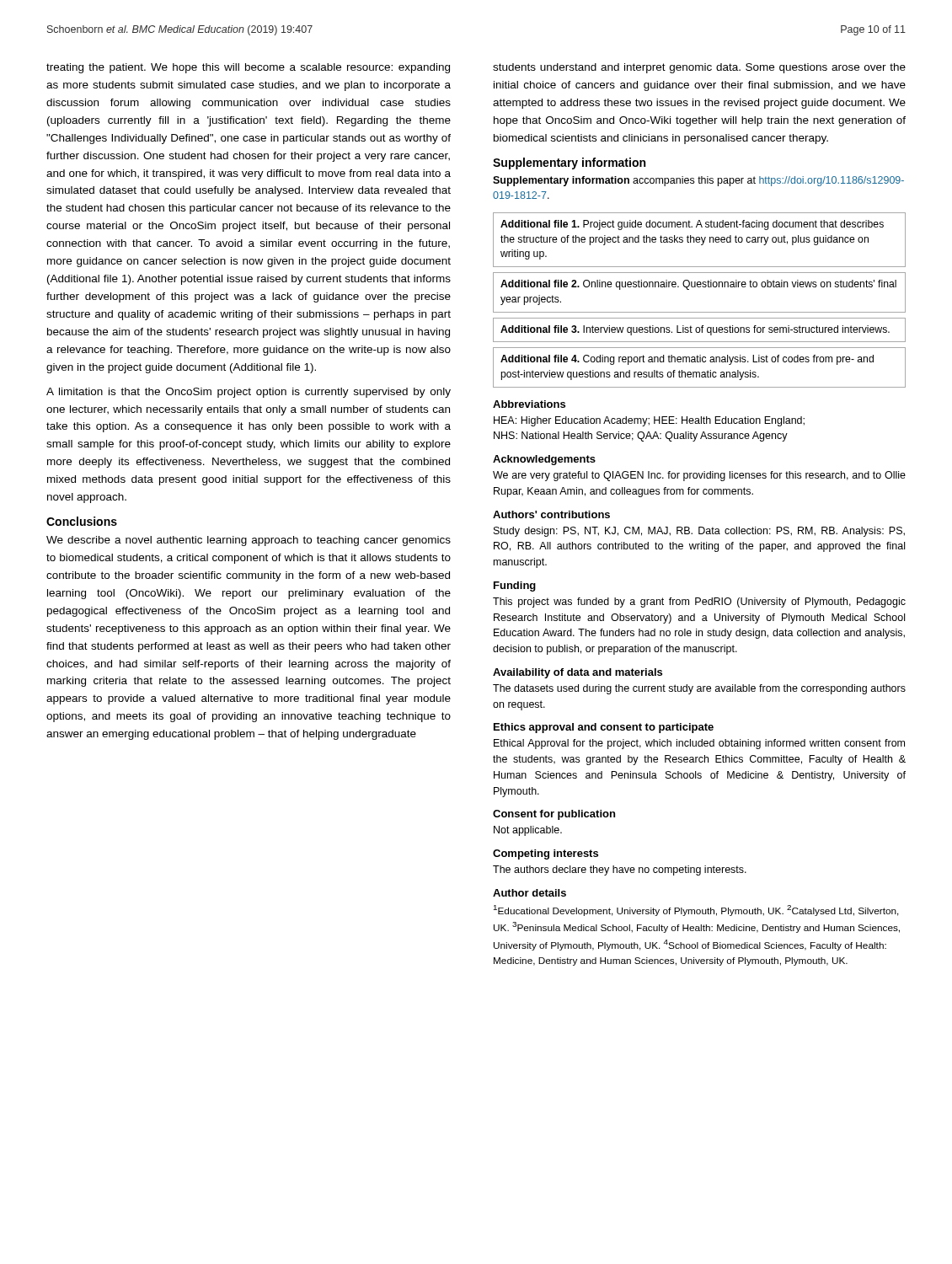Select the text block that reads "The datasets used during the current study"
Image resolution: width=952 pixels, height=1264 pixels.
[x=699, y=696]
